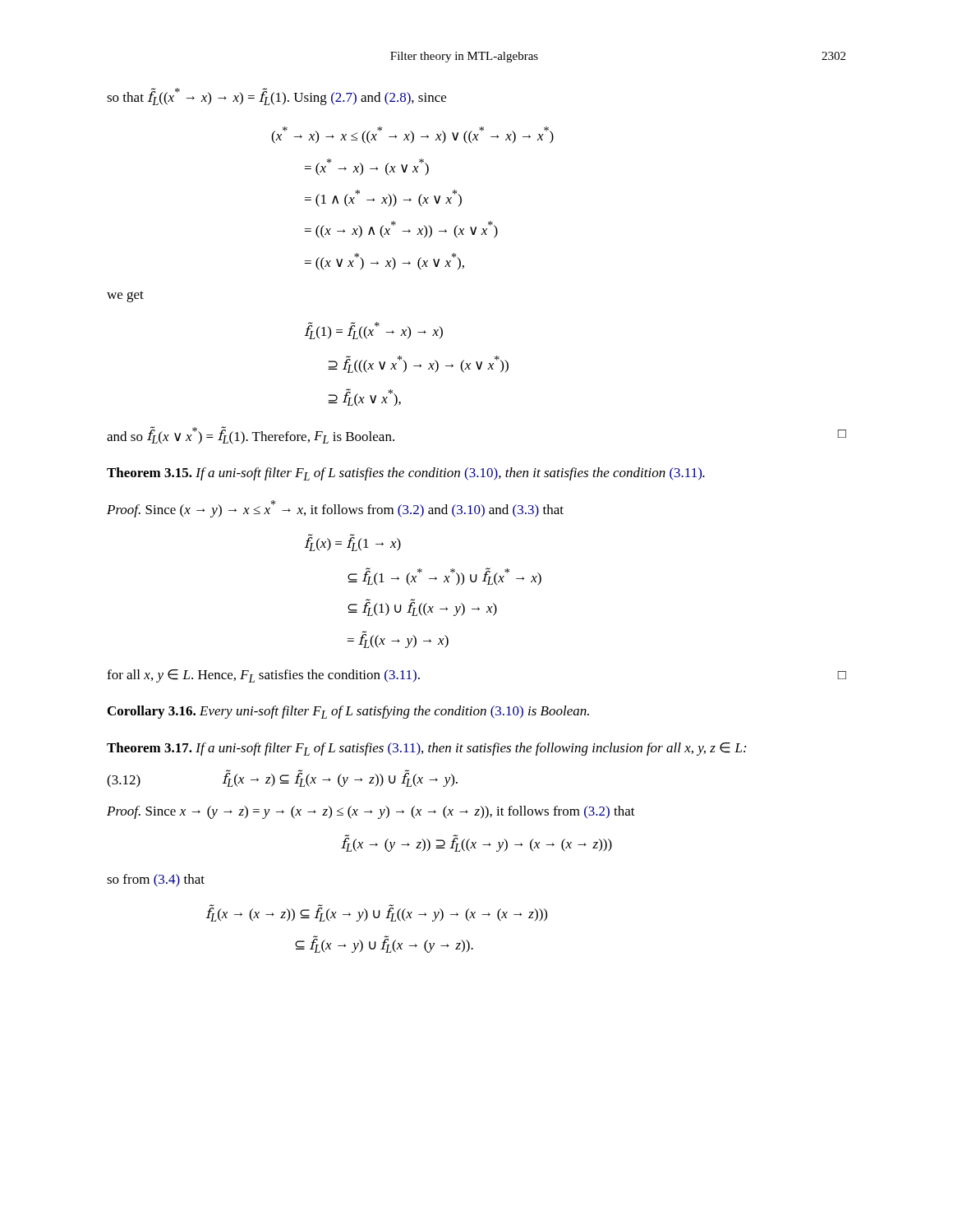The width and height of the screenshot is (953, 1232).
Task: Locate the text block with the text "Theorem 3.17. If a uni-soft filter FL of"
Action: [x=427, y=749]
